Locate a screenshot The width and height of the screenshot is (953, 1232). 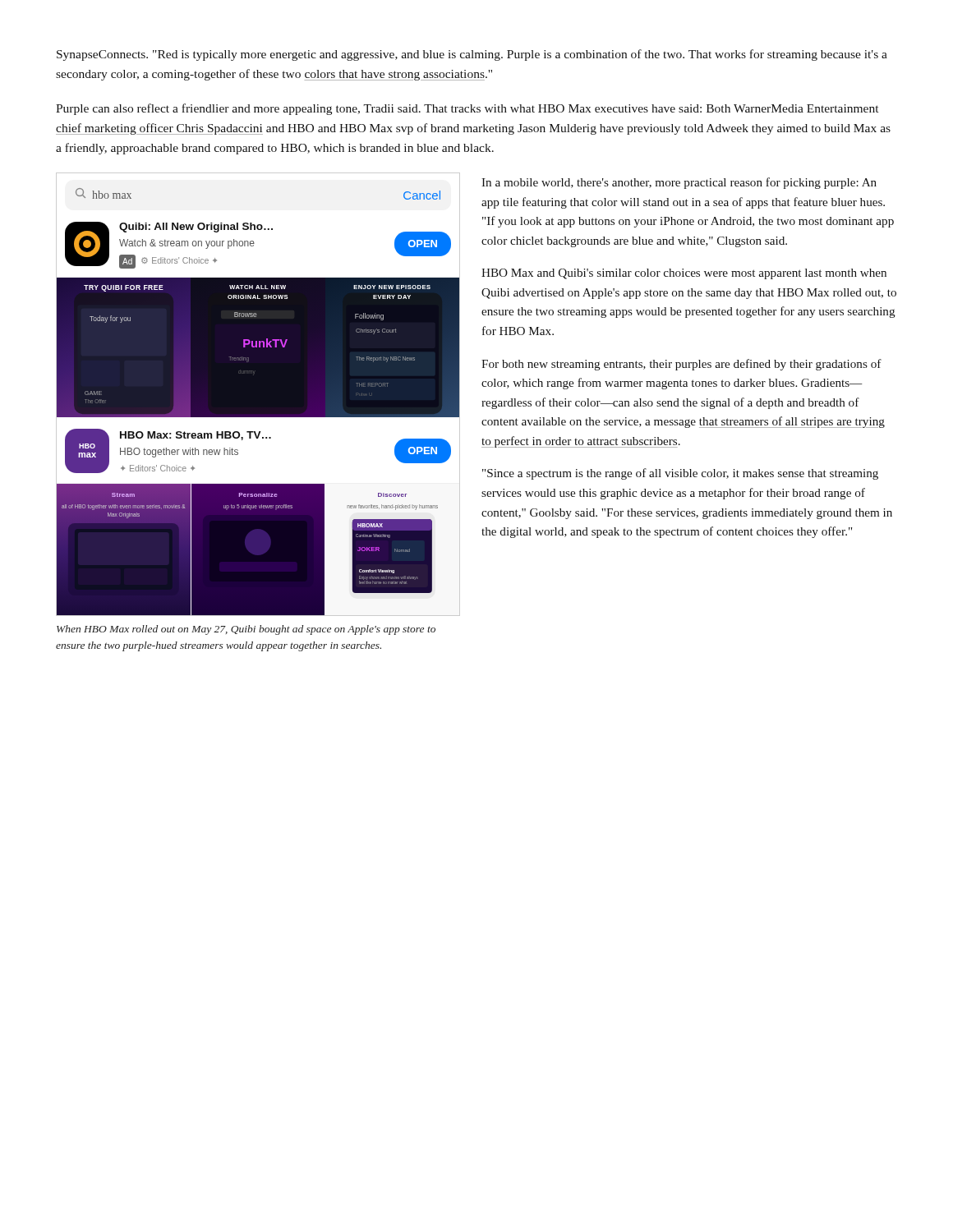coord(257,413)
